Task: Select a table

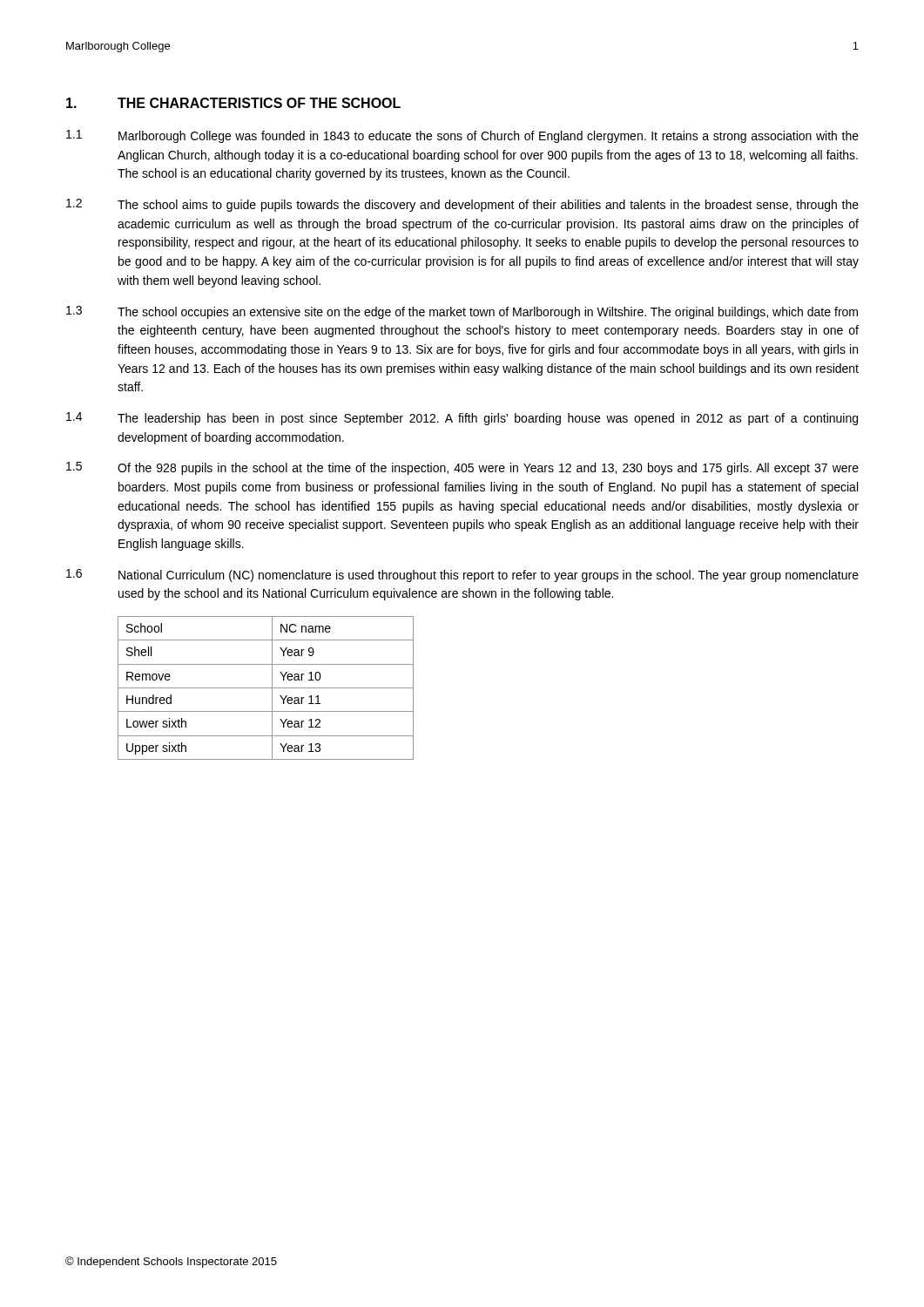Action: click(488, 688)
